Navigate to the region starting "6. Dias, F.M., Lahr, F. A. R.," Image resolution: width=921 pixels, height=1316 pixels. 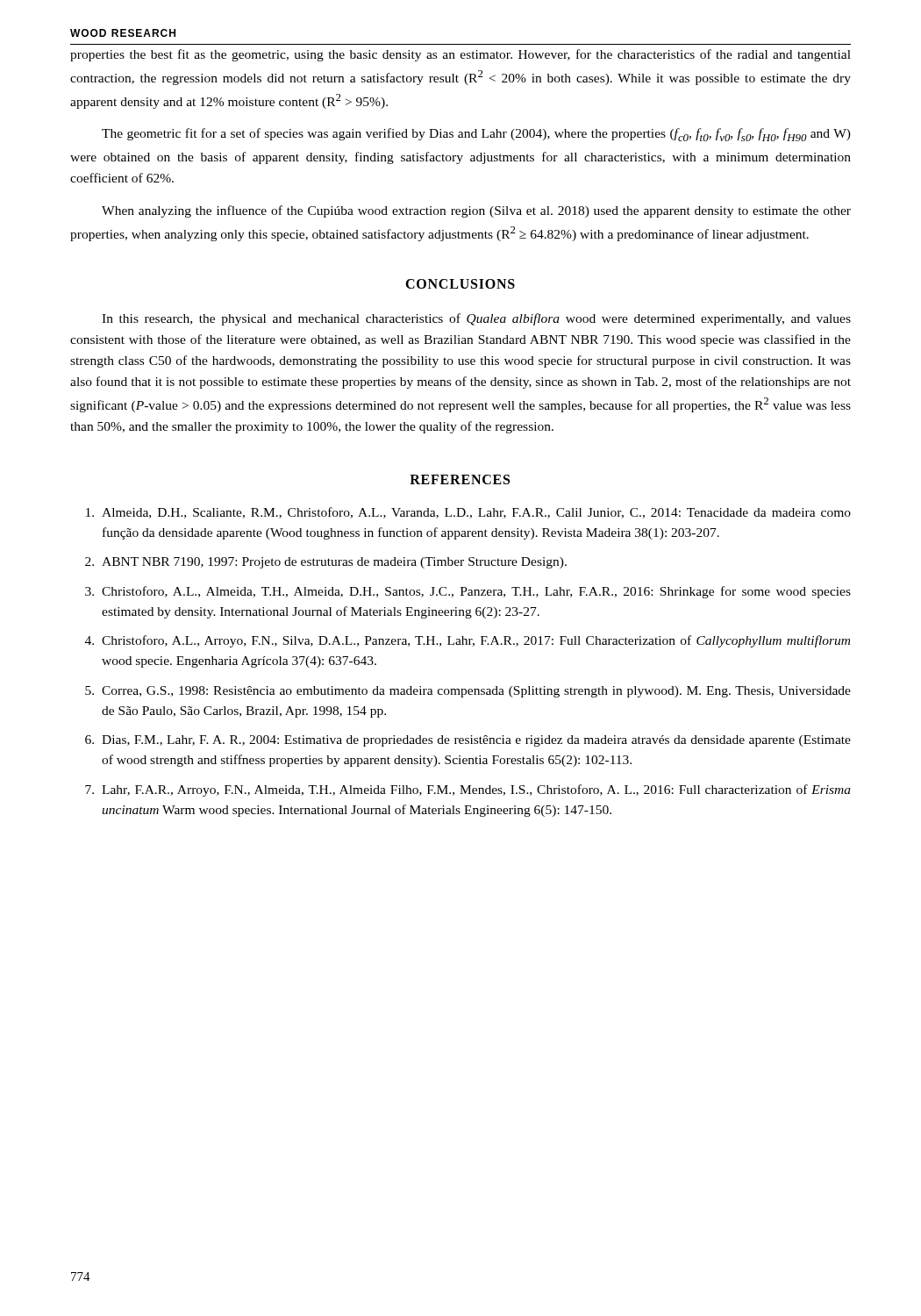(x=460, y=750)
